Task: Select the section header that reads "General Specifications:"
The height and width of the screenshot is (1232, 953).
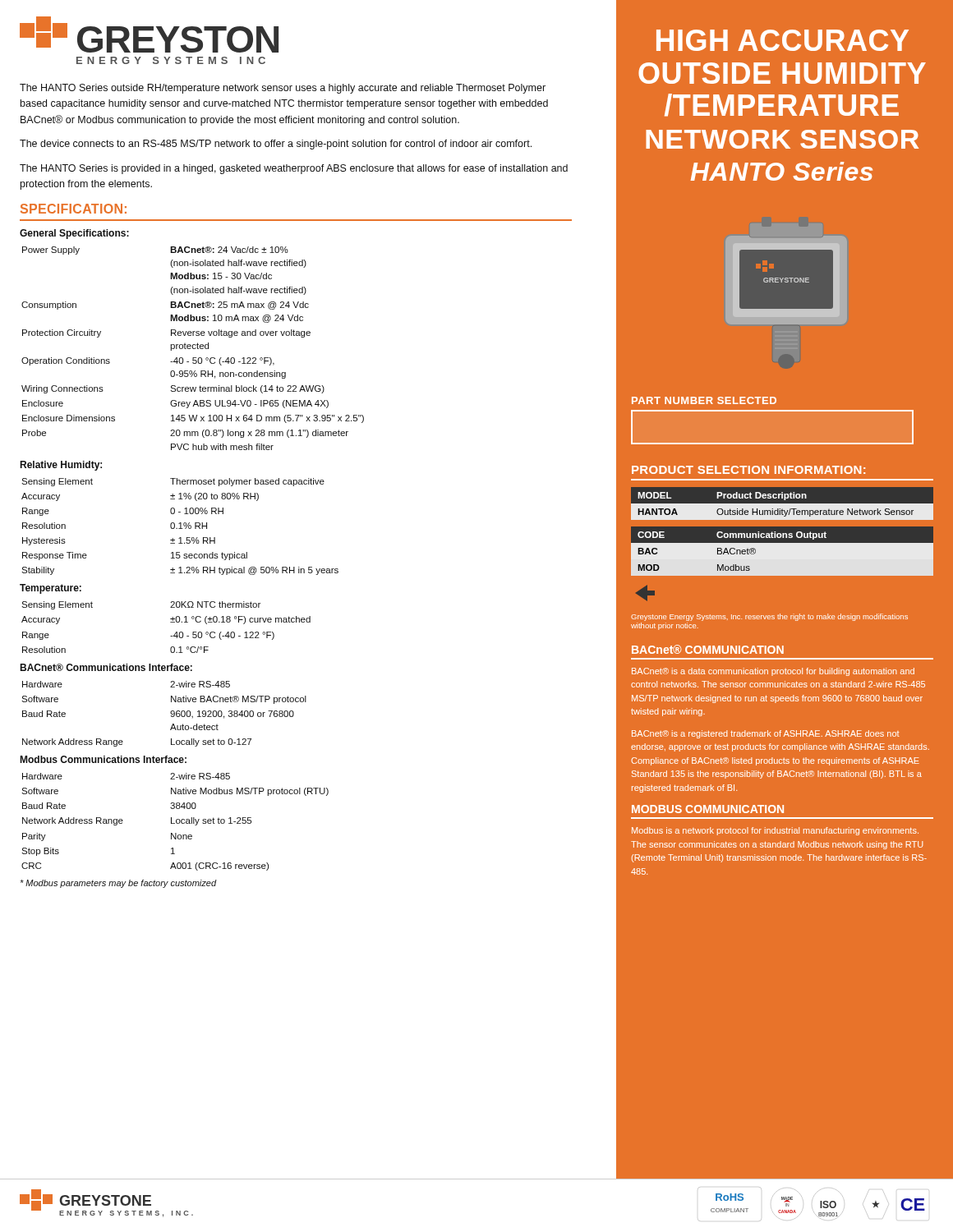Action: point(75,233)
